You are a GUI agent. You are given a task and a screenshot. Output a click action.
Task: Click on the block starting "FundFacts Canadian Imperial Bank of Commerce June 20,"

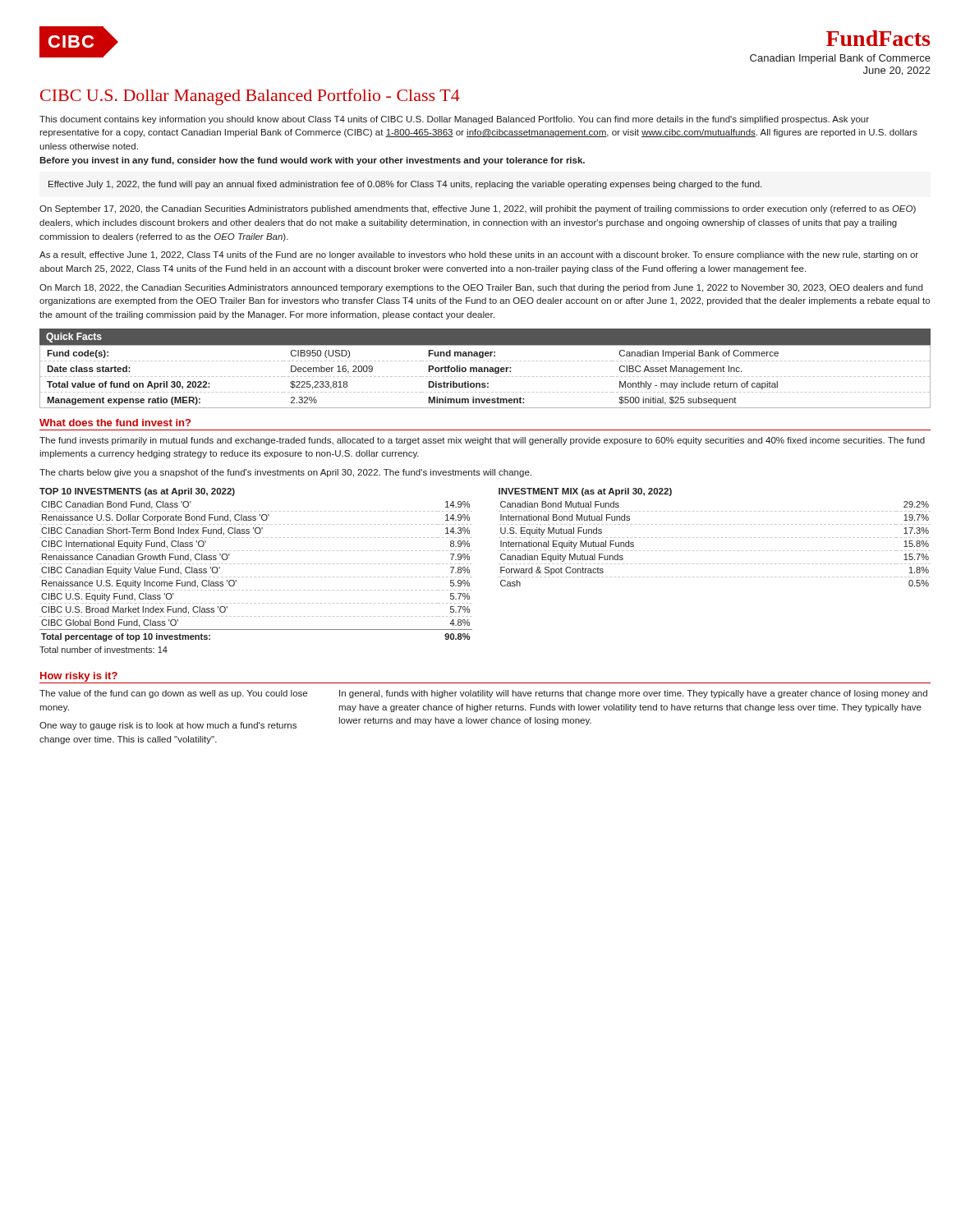(x=840, y=51)
